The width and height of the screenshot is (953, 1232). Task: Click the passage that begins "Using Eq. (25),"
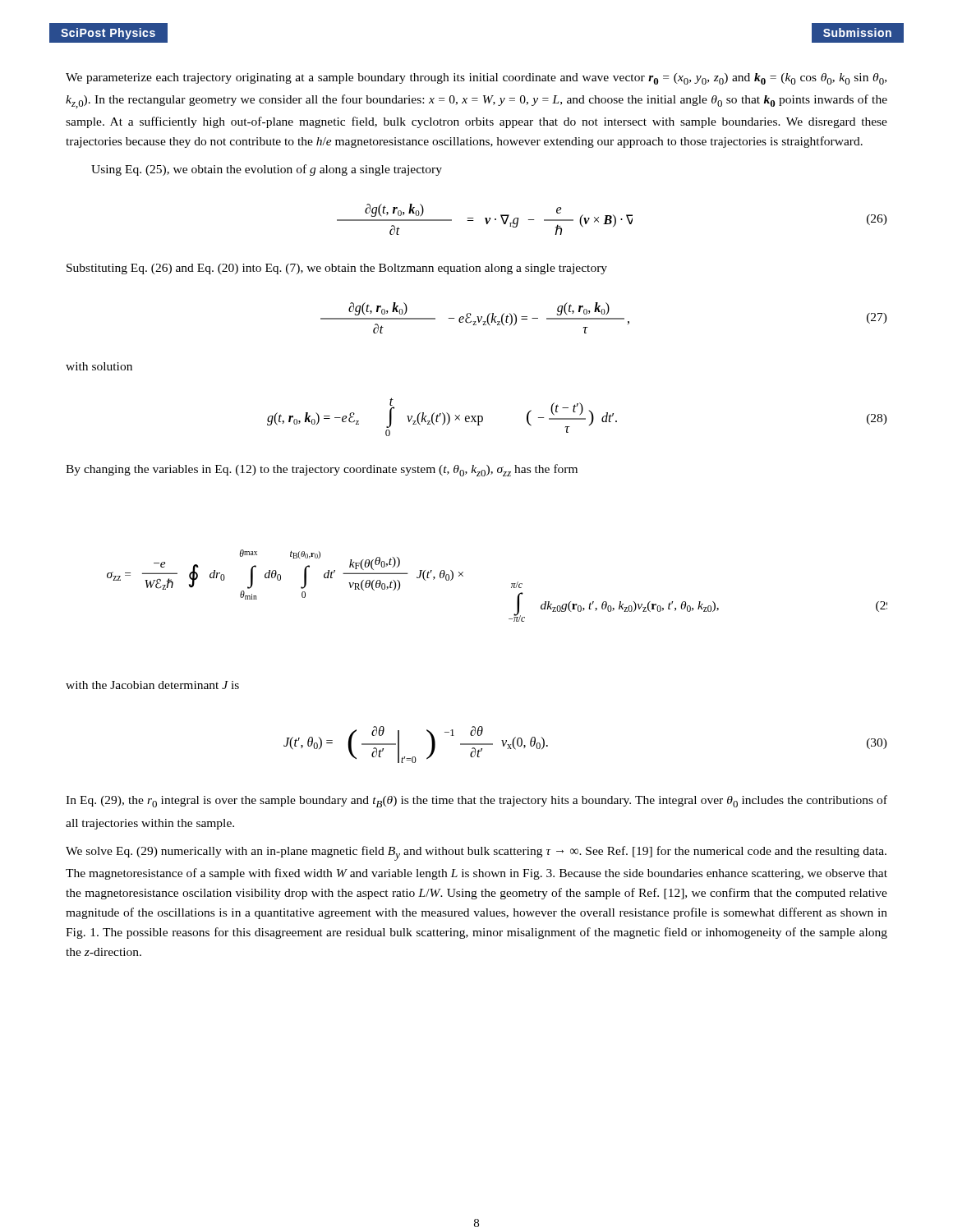point(267,169)
